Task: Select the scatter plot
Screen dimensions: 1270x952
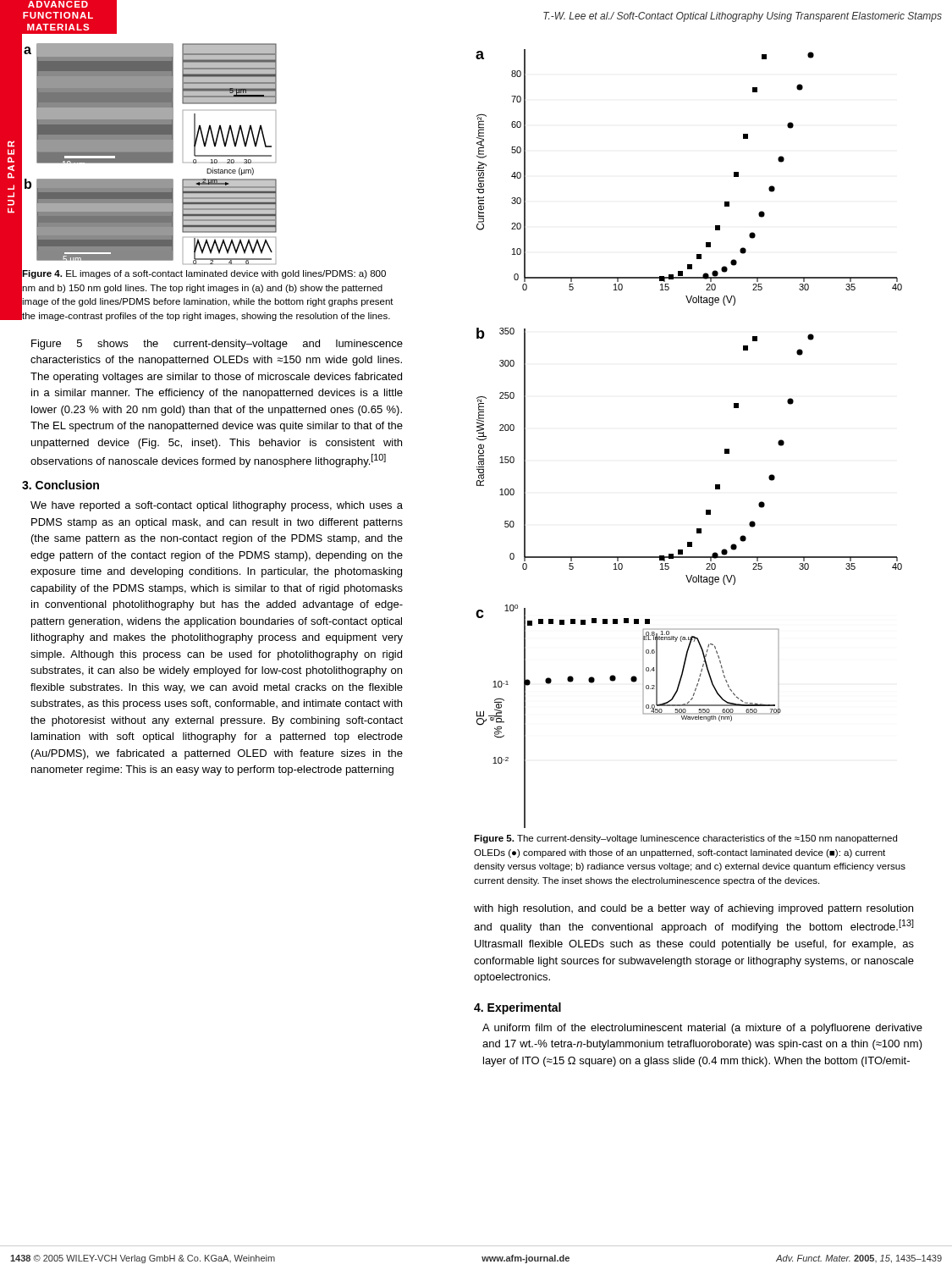Action: coord(694,434)
